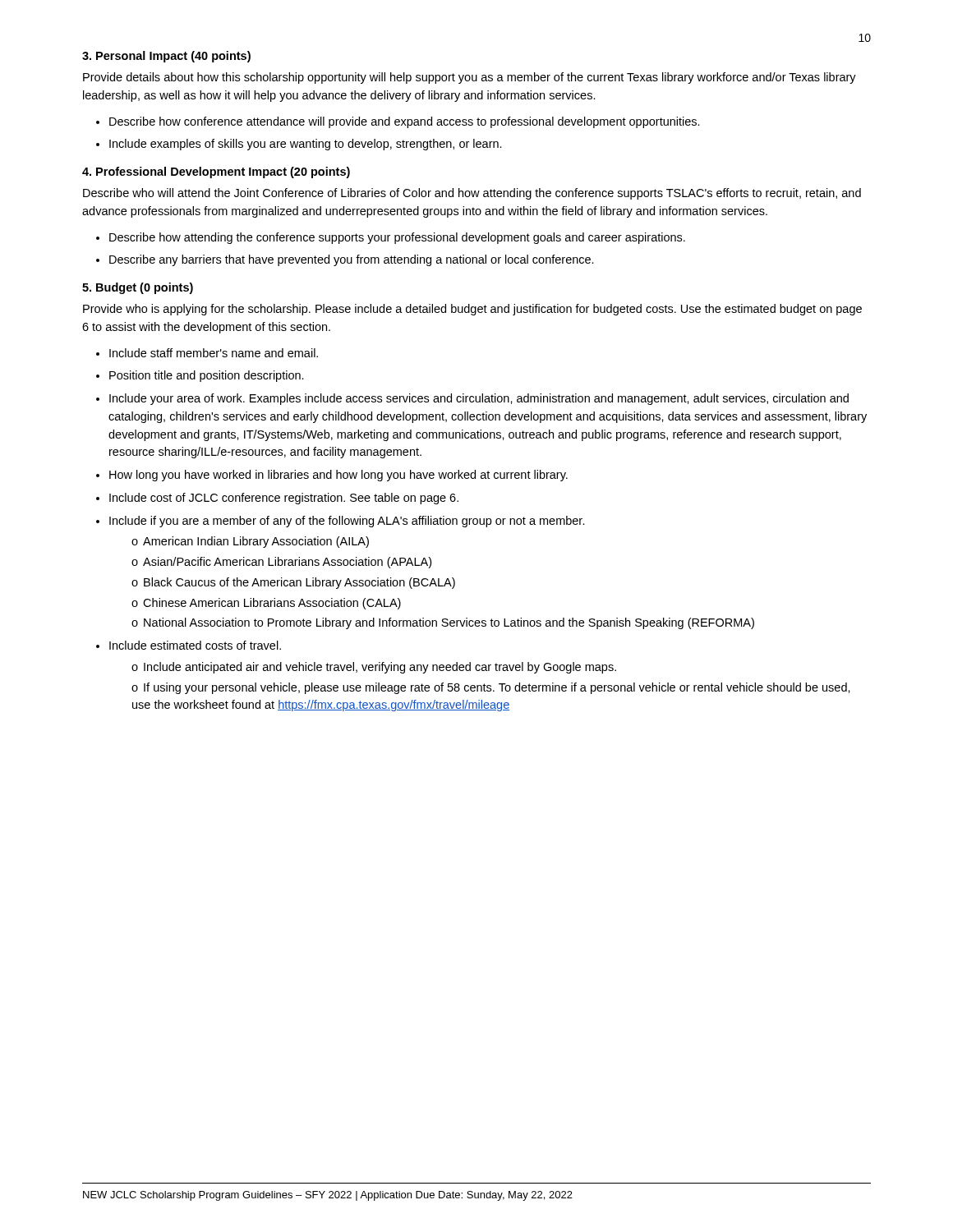Find the list item that reads "Include estimated costs of travel. Include"
This screenshot has width=953, height=1232.
tap(490, 677)
